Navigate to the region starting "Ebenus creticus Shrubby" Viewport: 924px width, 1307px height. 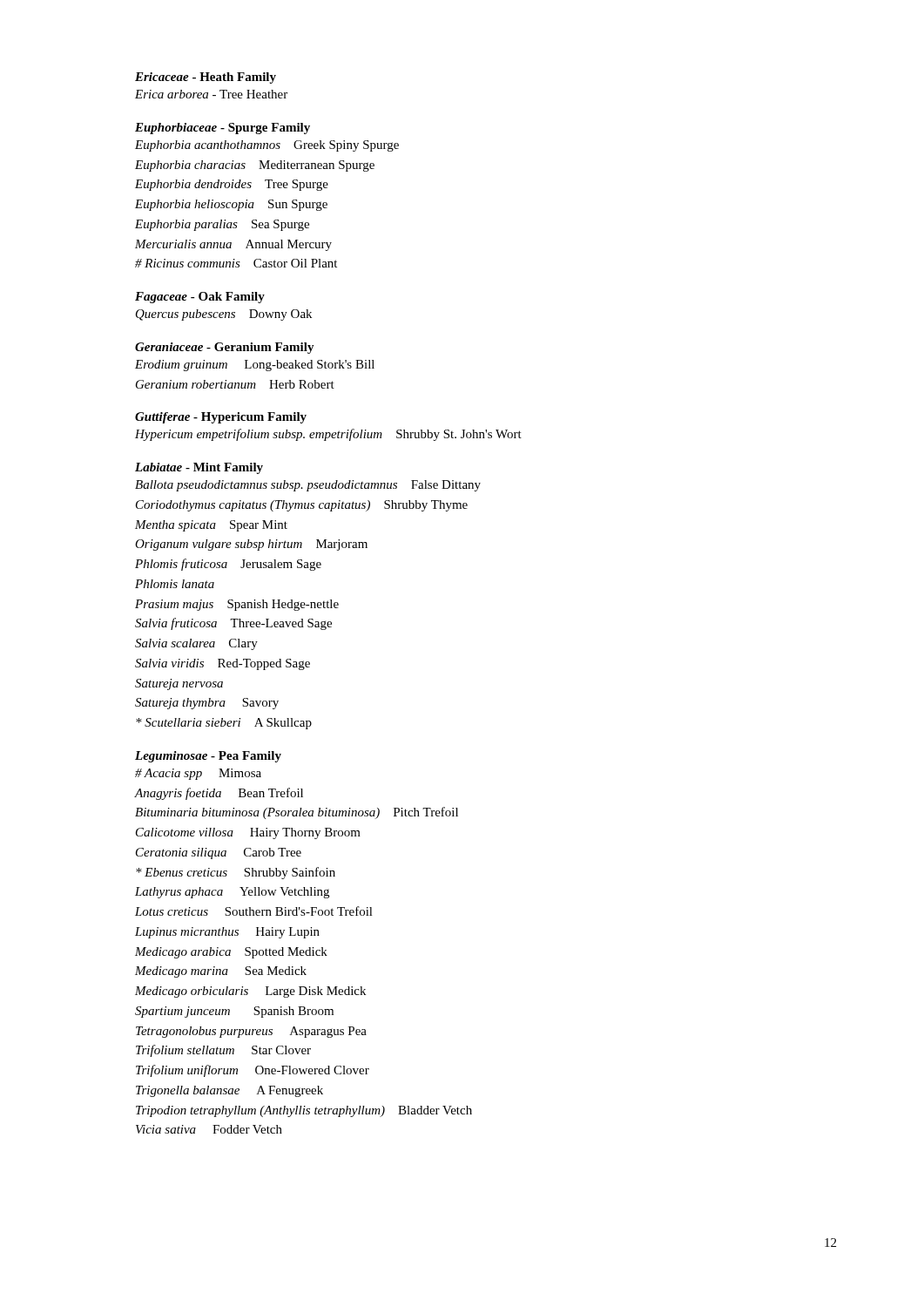point(235,872)
